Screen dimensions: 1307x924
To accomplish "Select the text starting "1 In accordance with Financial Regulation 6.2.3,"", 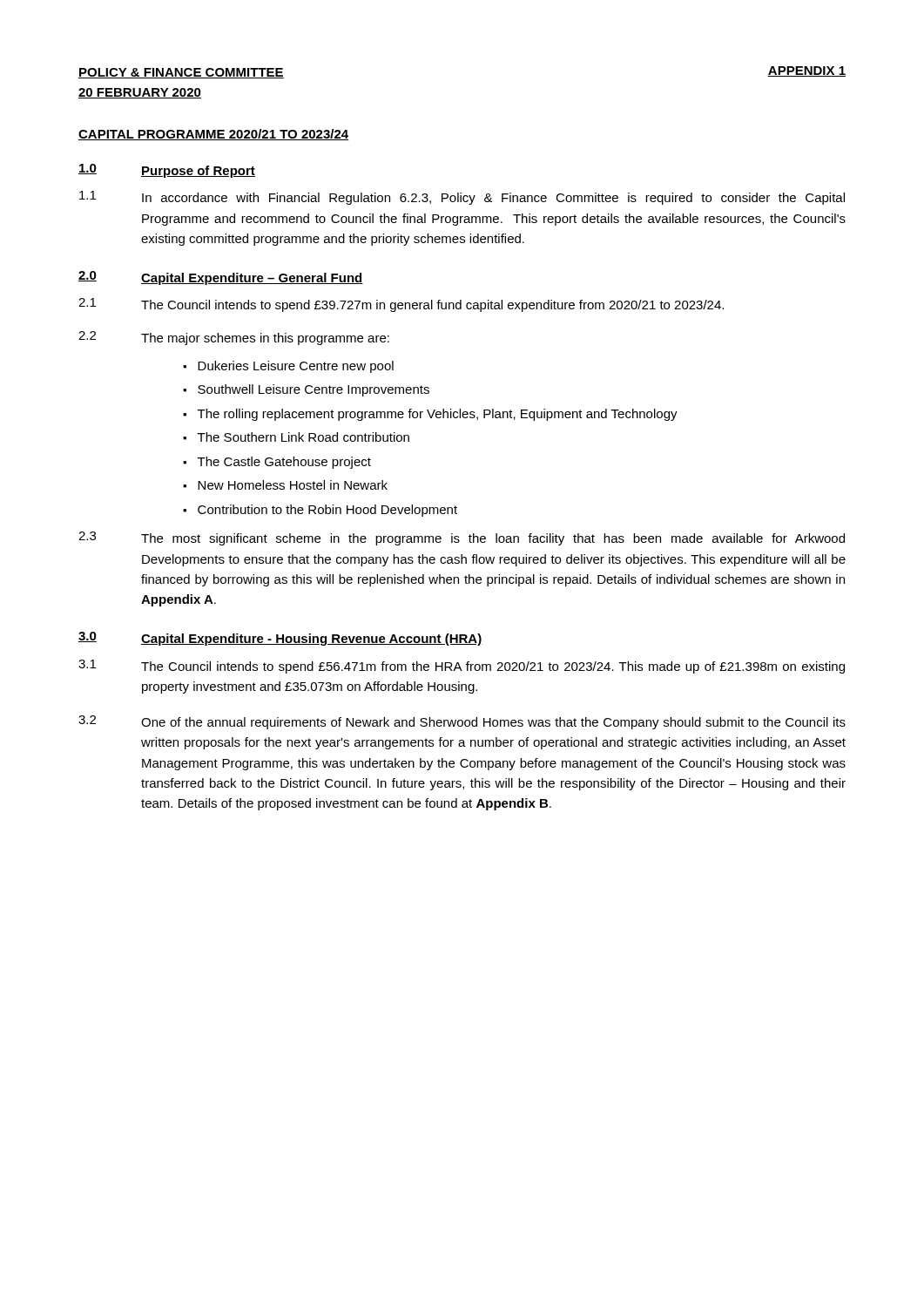I will pyautogui.click(x=462, y=218).
